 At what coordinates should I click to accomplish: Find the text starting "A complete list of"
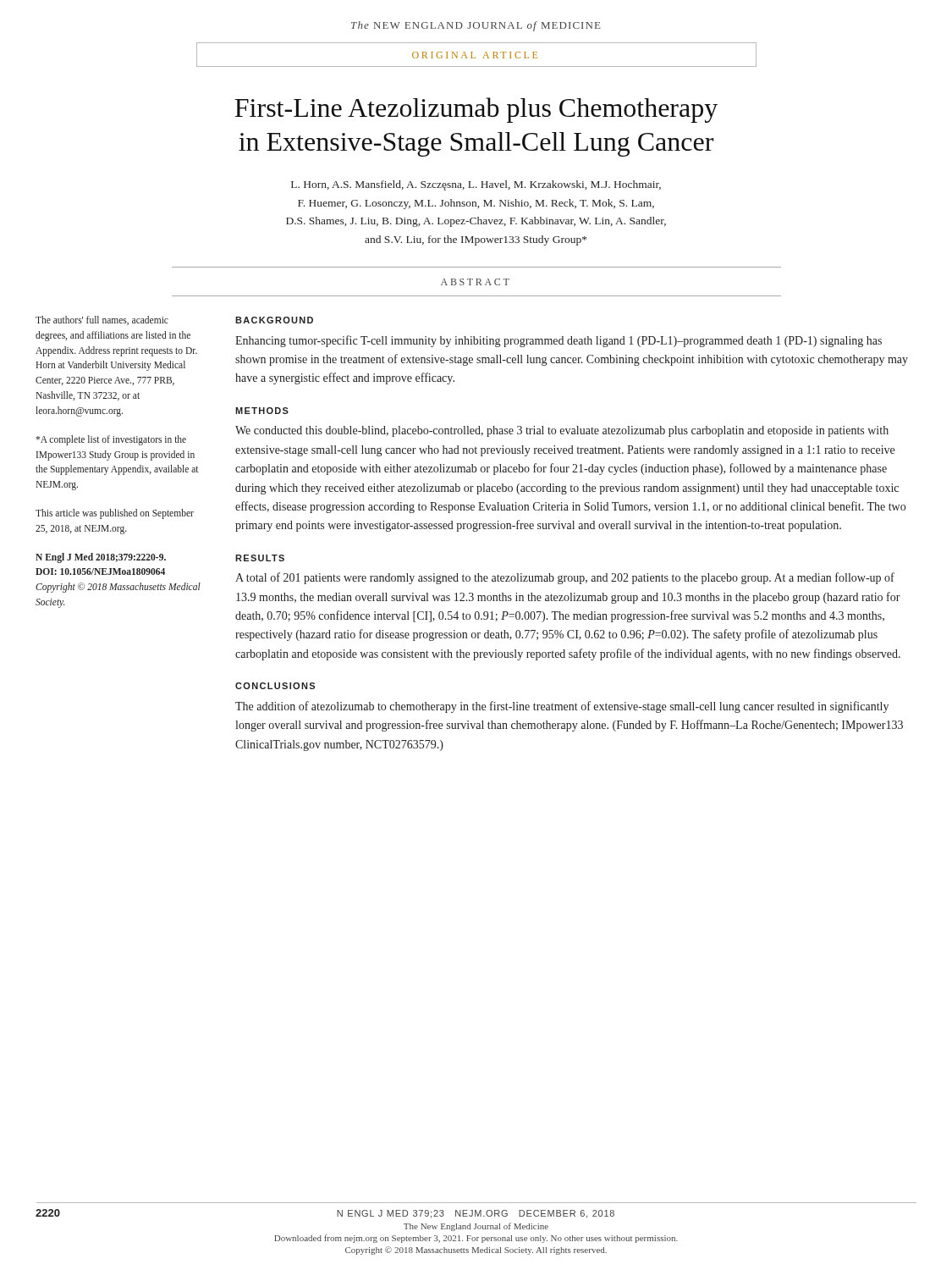117,462
